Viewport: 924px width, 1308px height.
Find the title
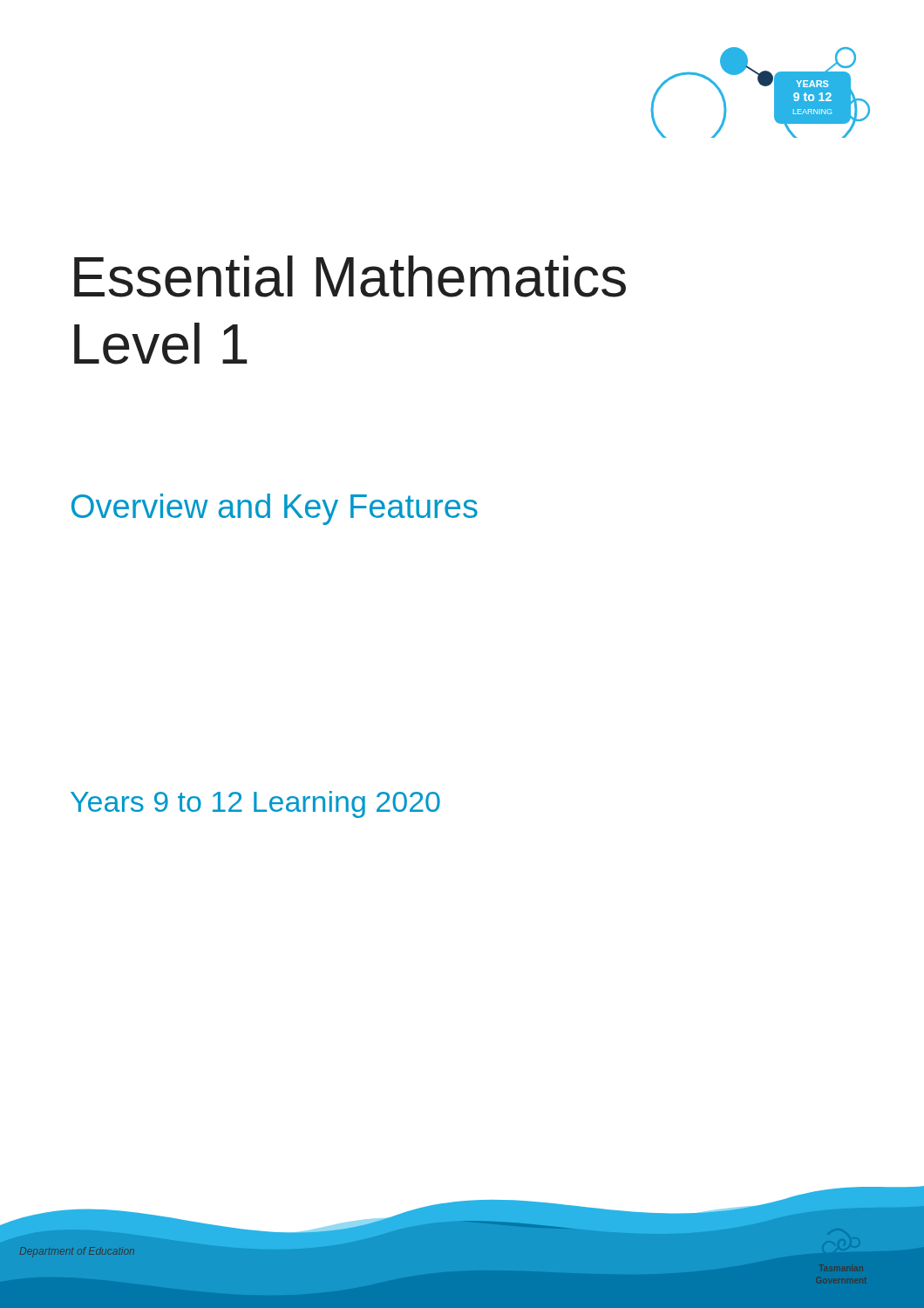point(349,311)
